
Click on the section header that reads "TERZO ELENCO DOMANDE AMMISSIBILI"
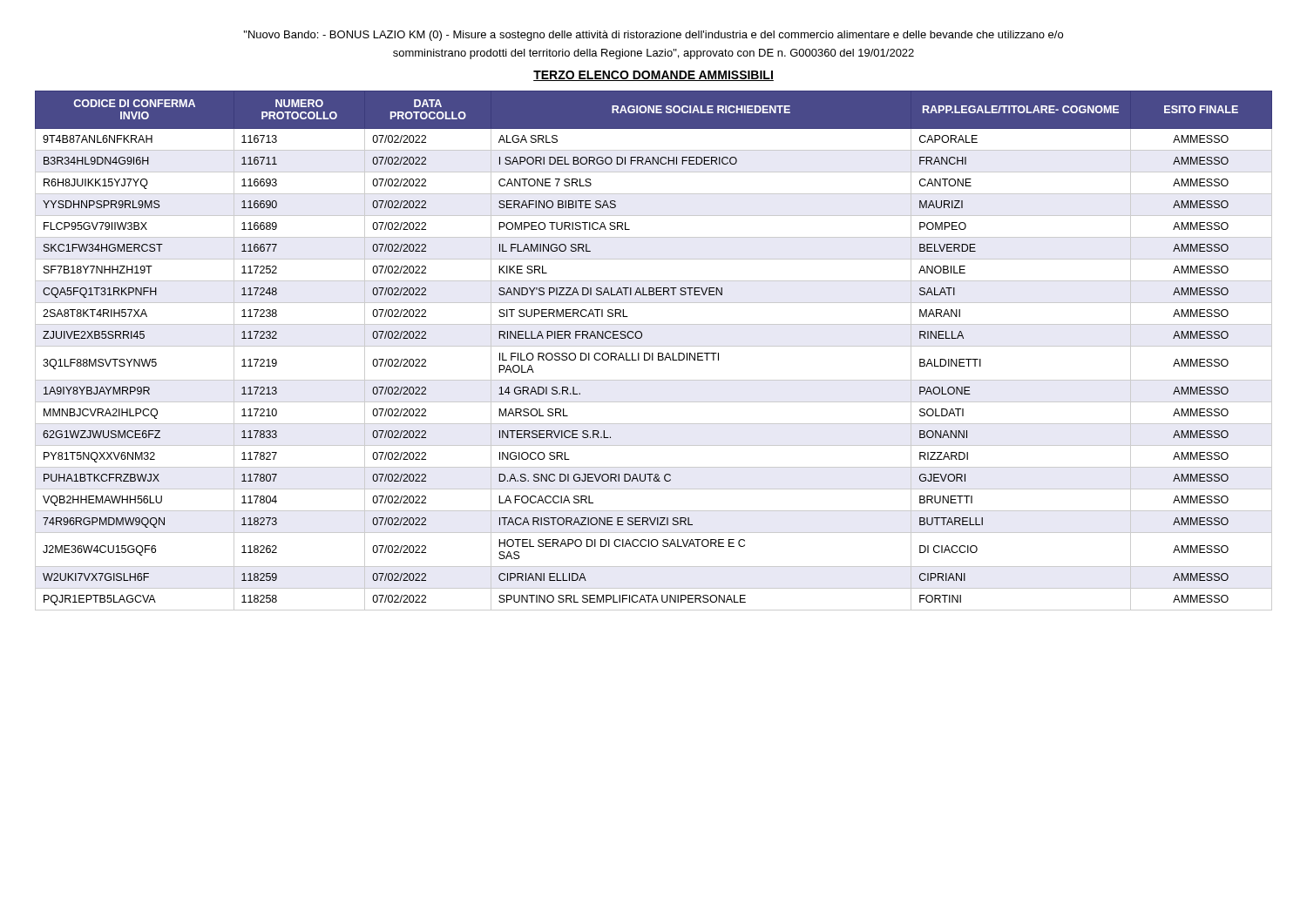[x=654, y=75]
